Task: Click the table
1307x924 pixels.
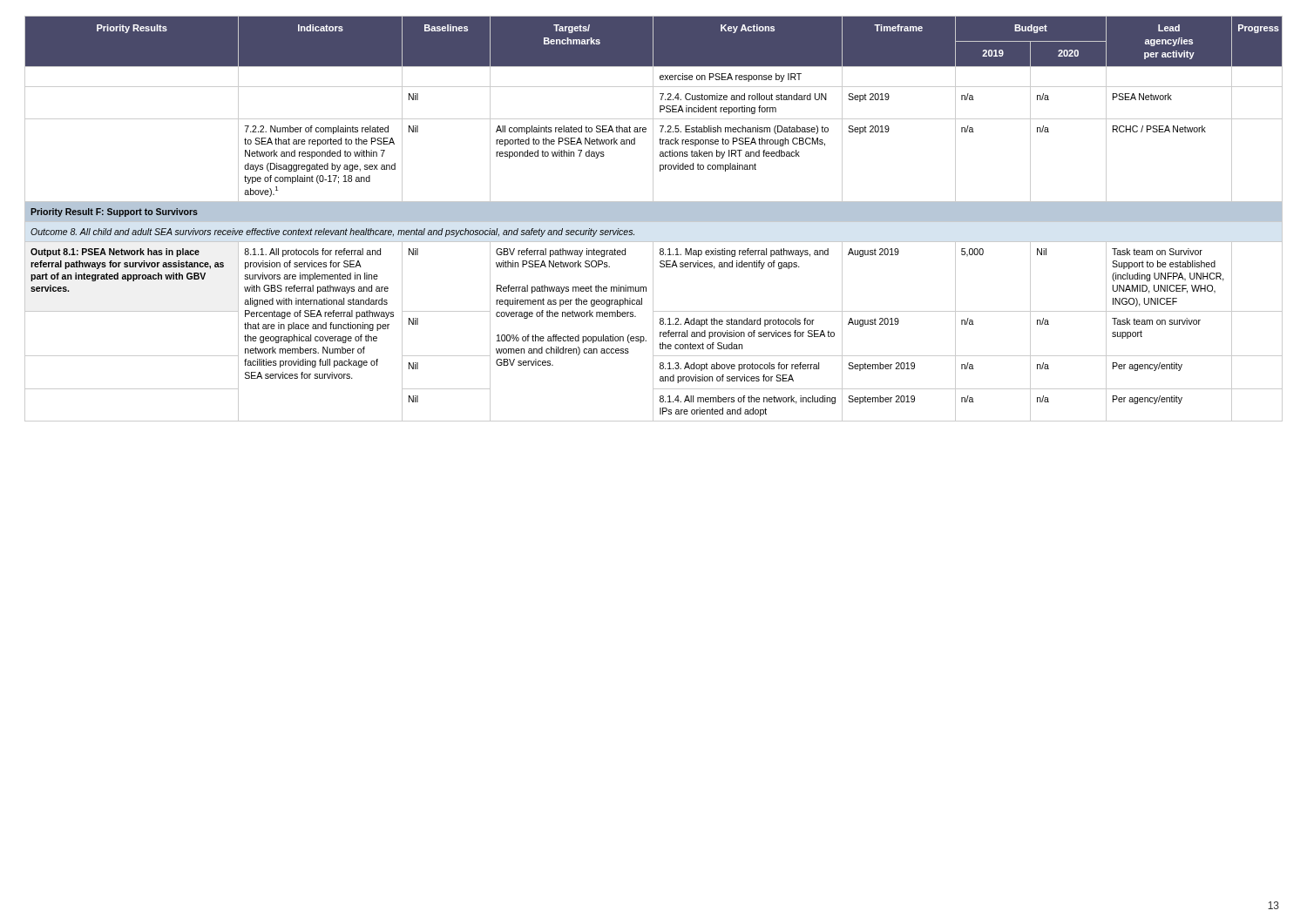Action: [x=654, y=219]
